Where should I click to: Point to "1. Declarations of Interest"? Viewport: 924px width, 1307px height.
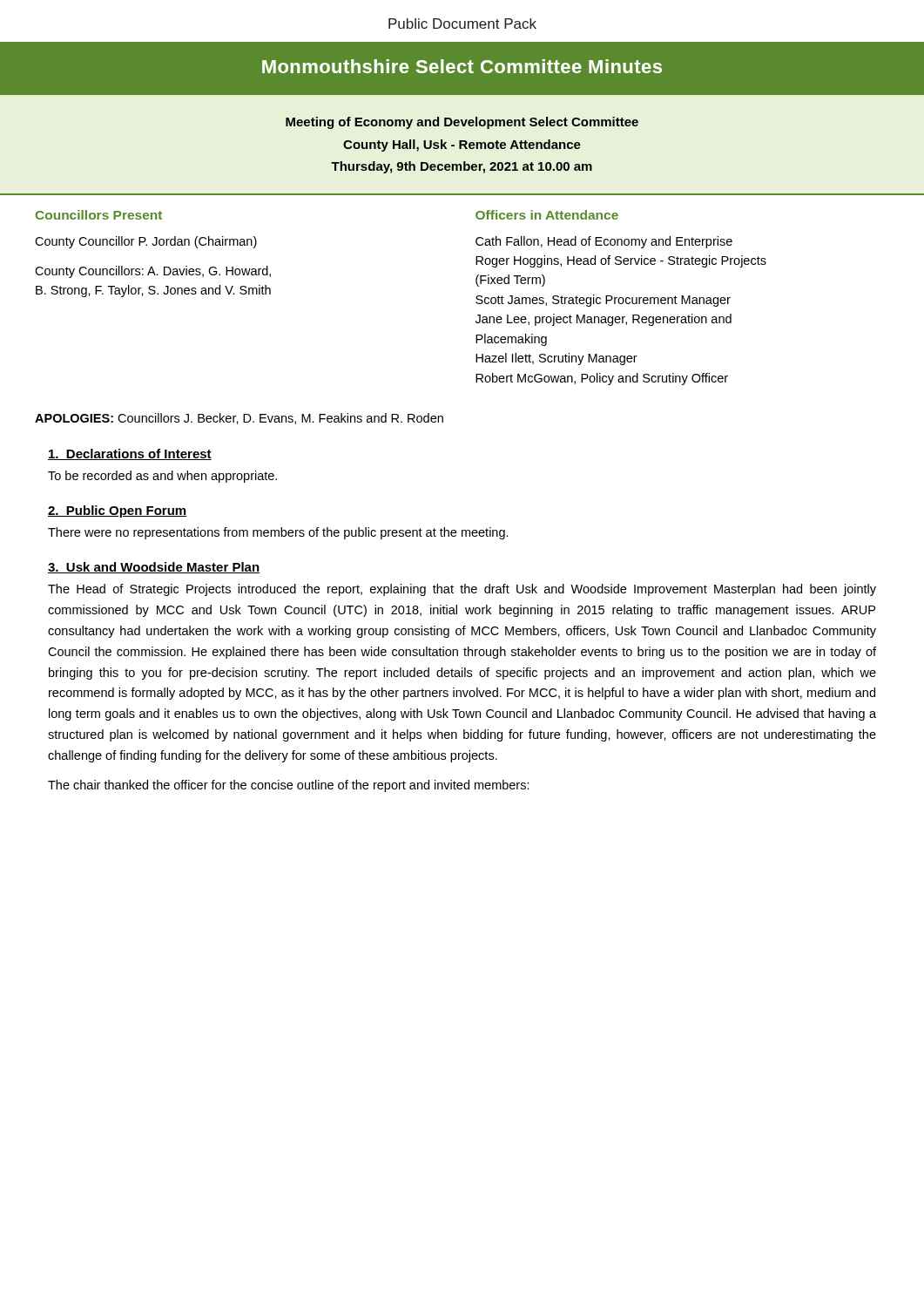point(130,454)
